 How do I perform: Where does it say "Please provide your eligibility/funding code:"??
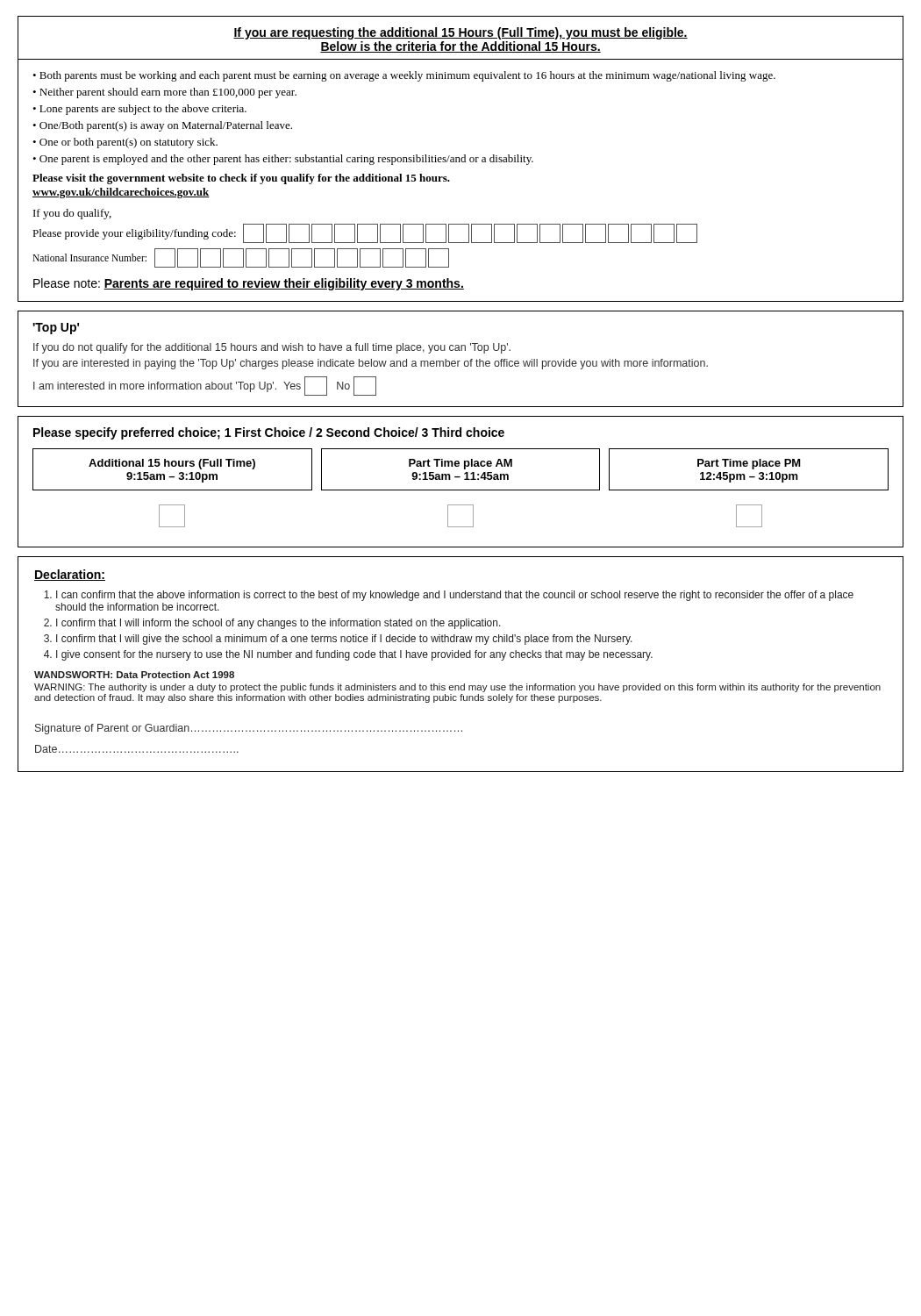coord(366,233)
